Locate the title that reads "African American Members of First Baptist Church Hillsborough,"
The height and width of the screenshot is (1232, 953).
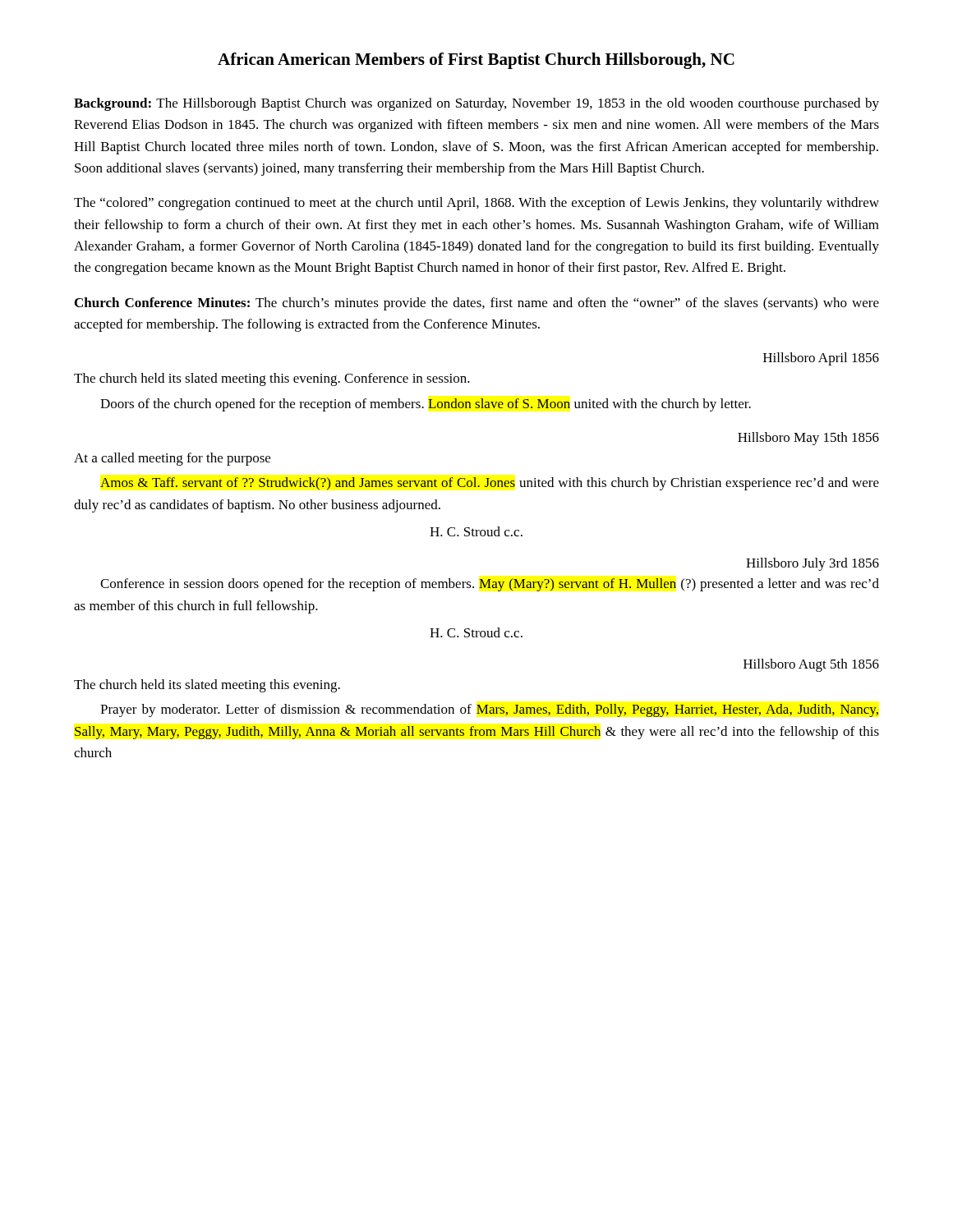tap(476, 60)
